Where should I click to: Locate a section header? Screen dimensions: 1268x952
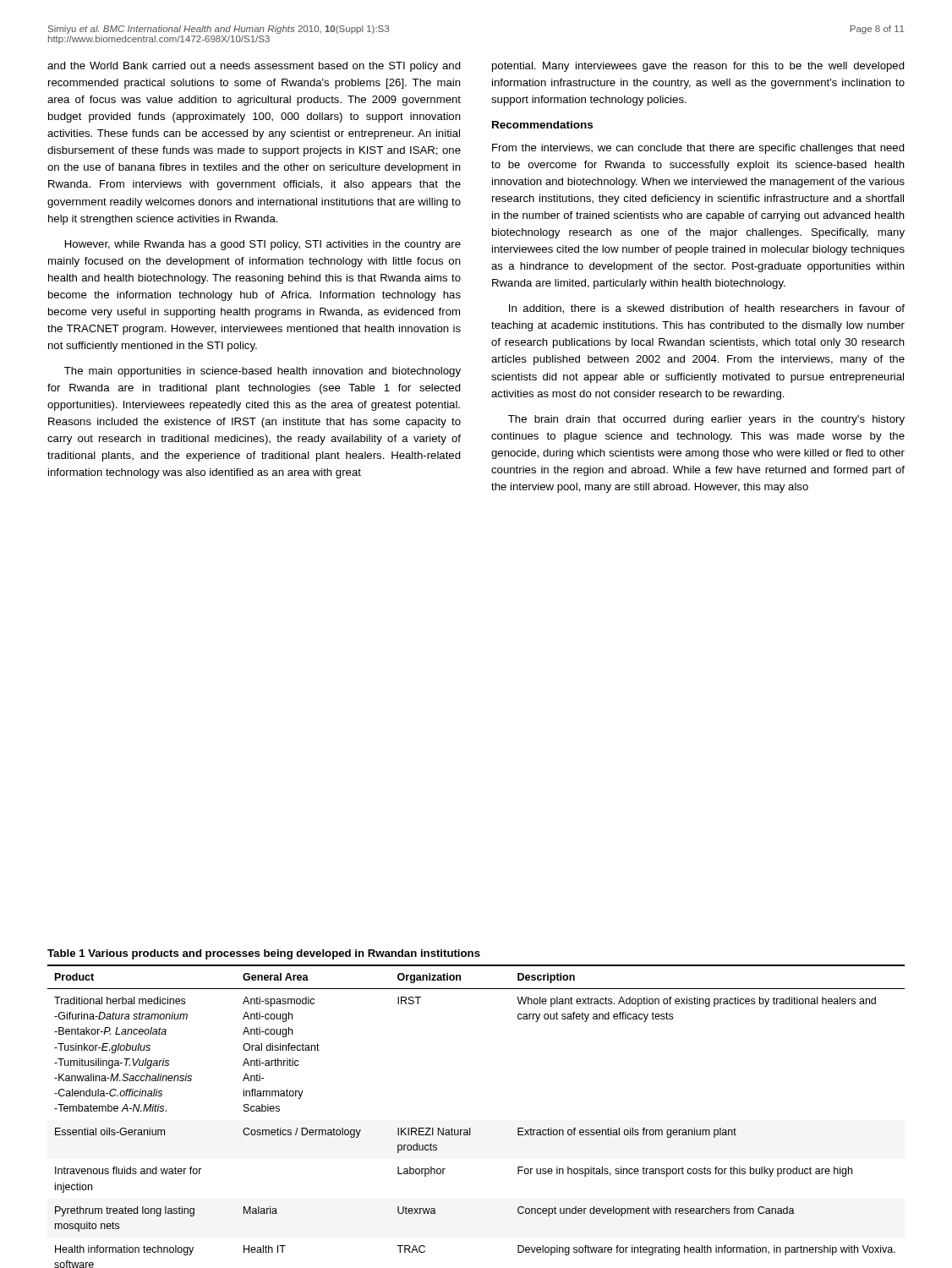542,125
